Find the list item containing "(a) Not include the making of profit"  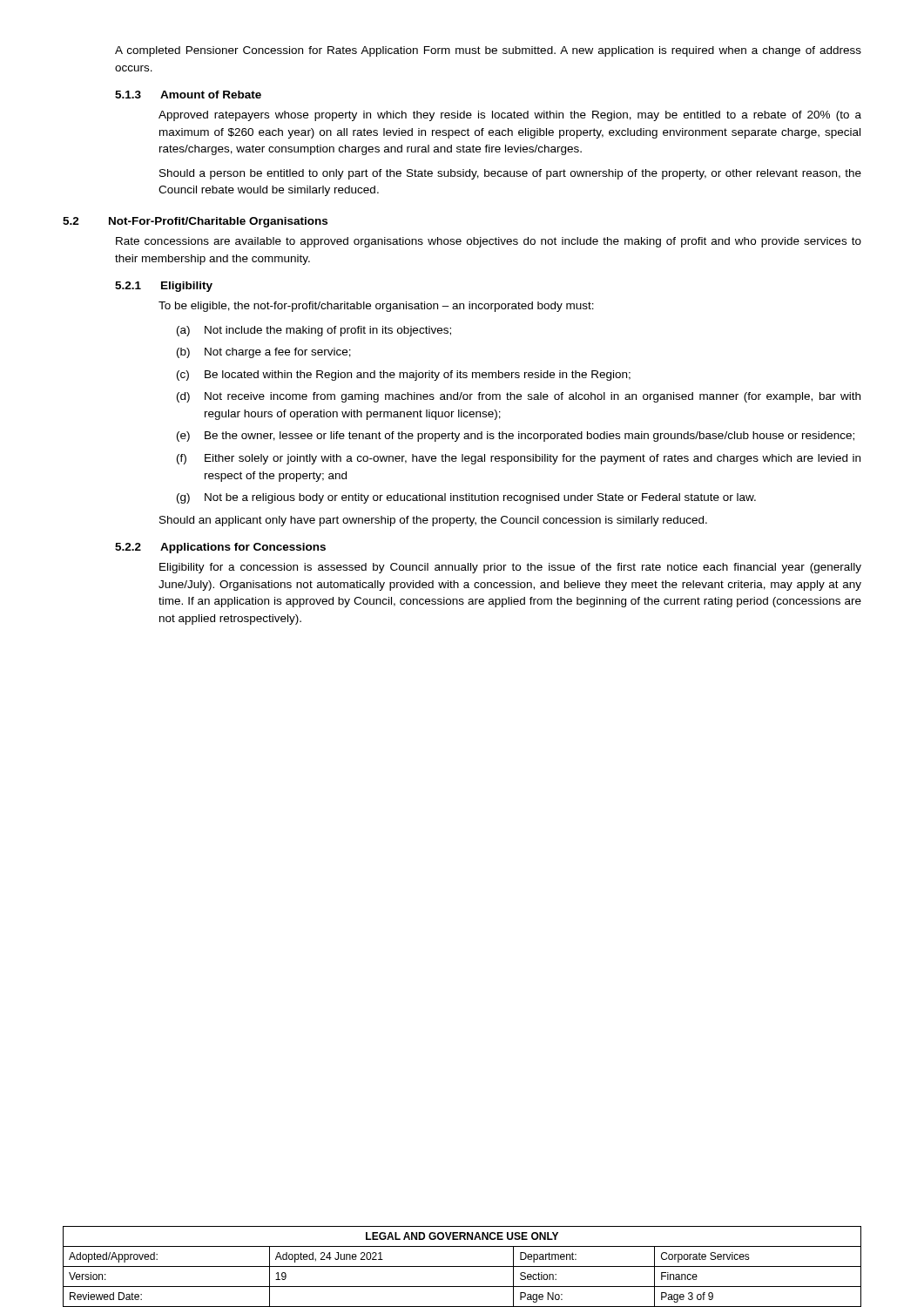(314, 331)
